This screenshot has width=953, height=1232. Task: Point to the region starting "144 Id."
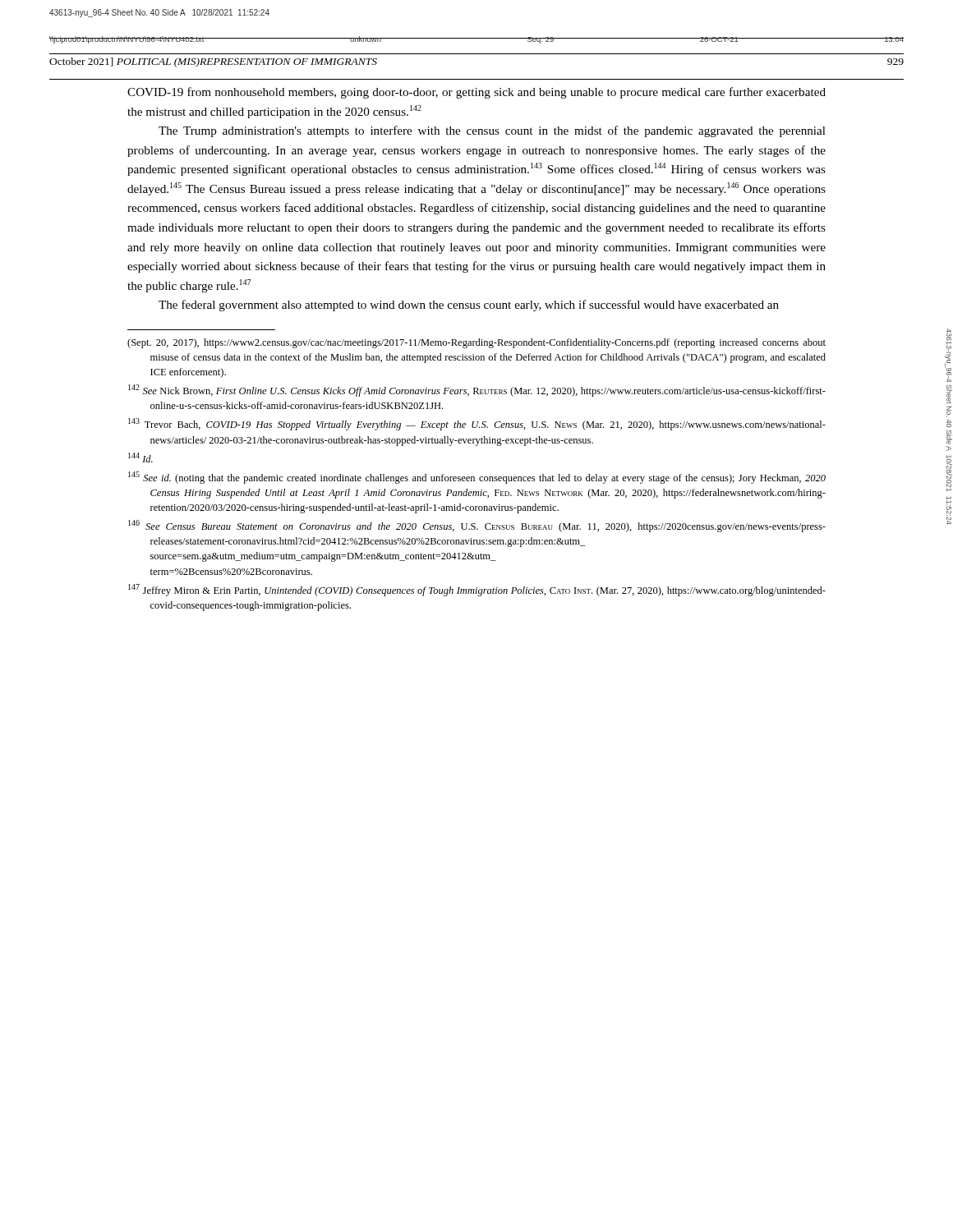(140, 458)
